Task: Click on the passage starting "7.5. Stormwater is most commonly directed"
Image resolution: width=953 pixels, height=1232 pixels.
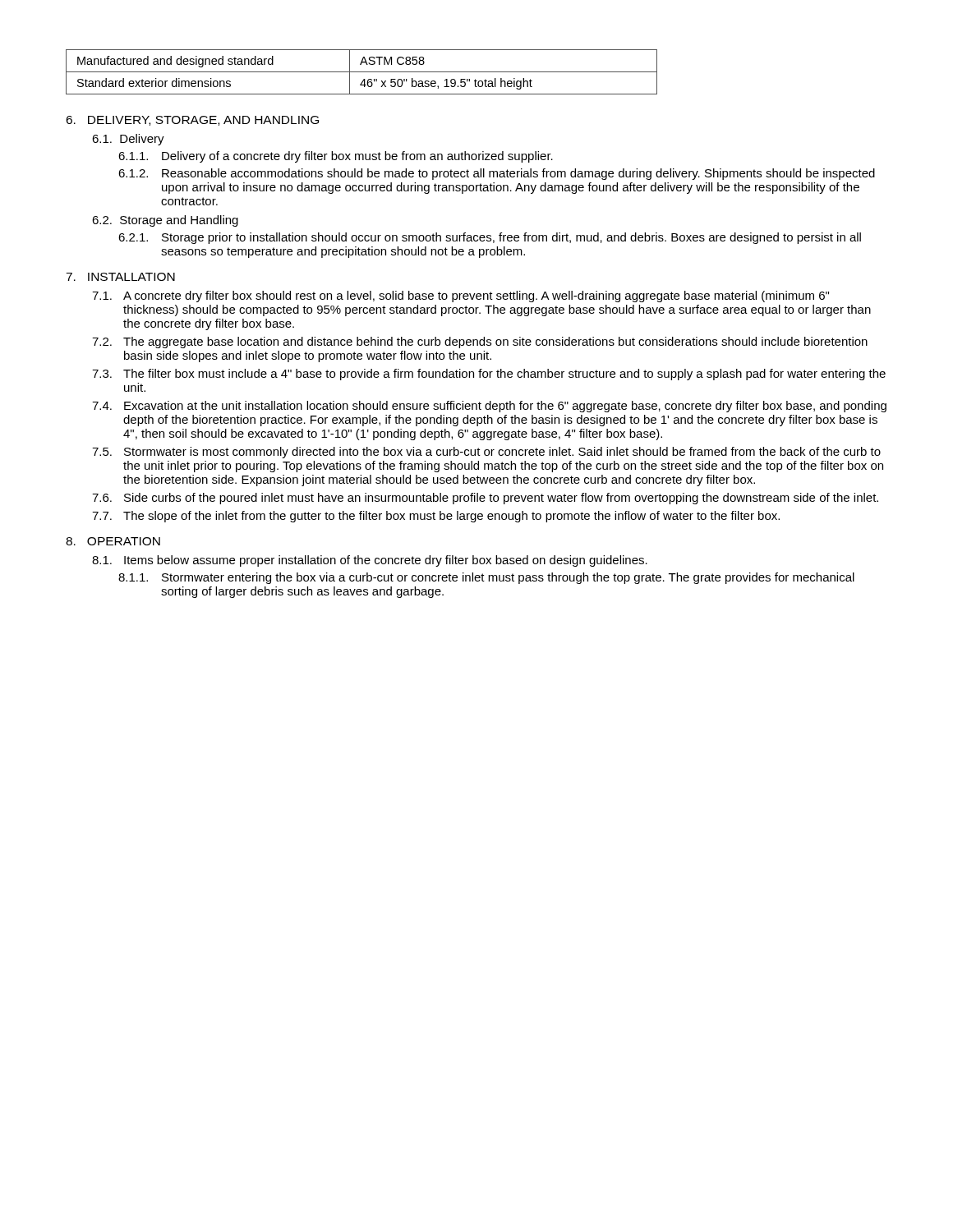Action: click(x=490, y=465)
